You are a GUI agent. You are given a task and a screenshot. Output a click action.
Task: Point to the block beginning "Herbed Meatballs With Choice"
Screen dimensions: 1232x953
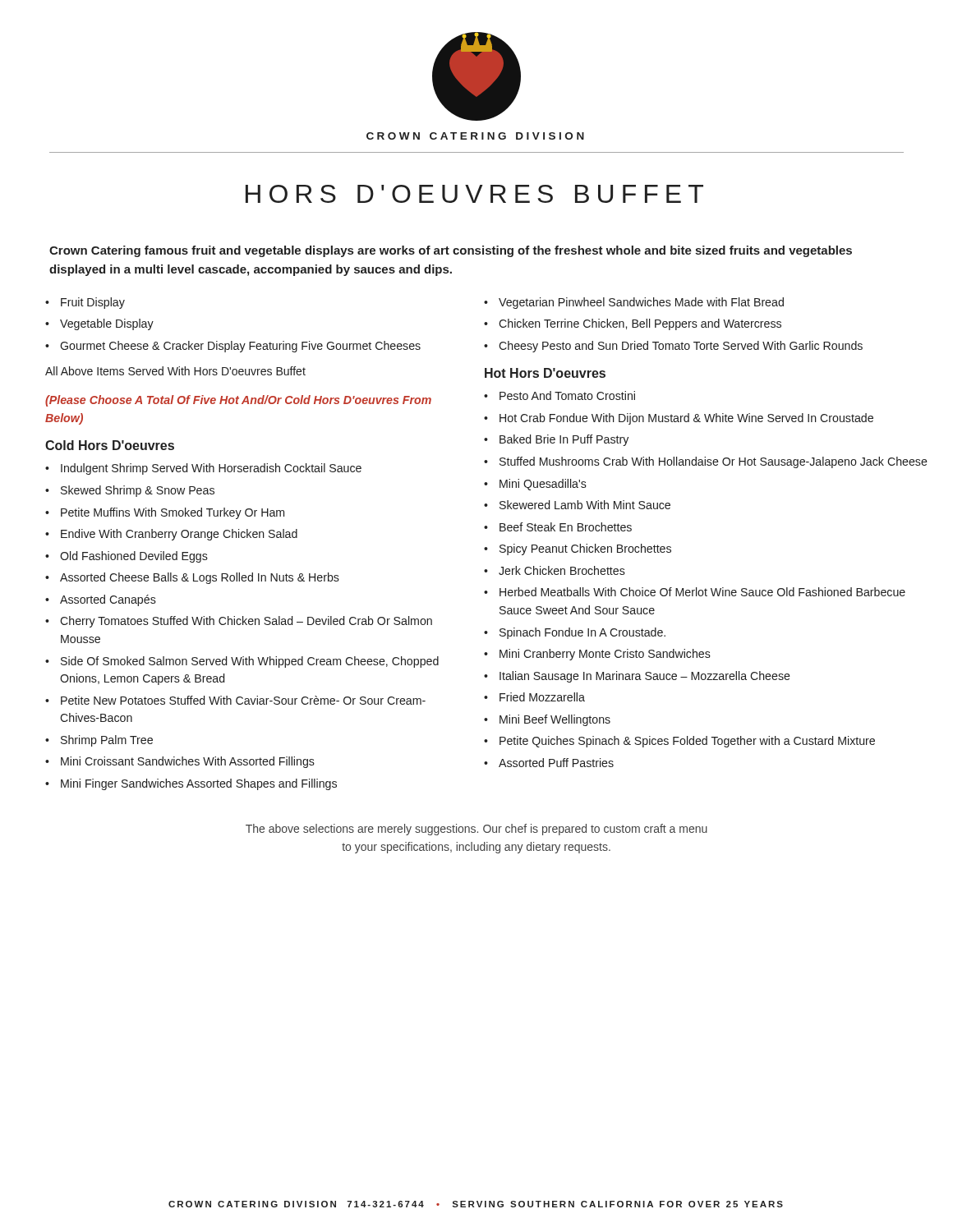pyautogui.click(x=708, y=602)
